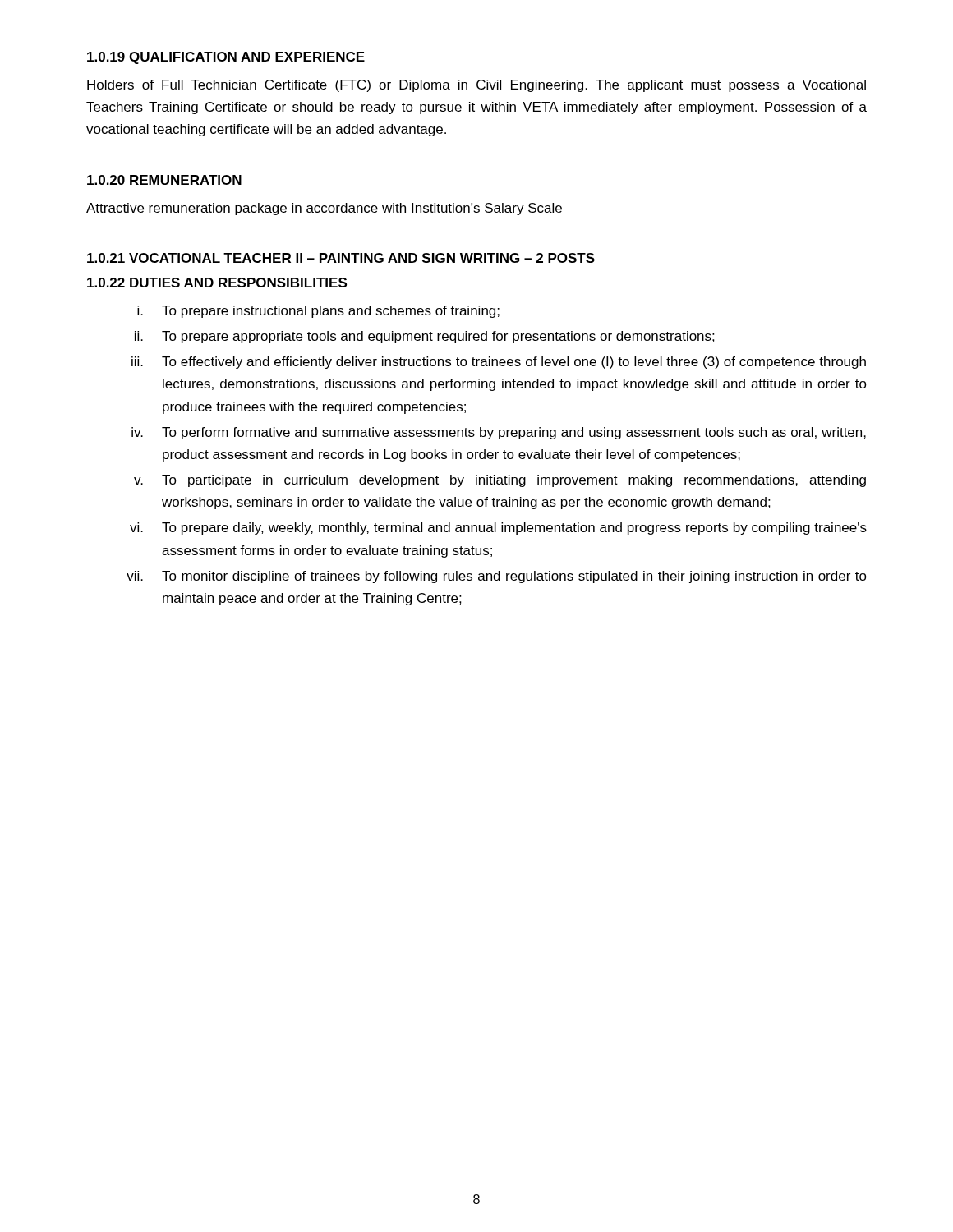Find the block on this page that starts "Holders of Full Technician Certificate (FTC) or"

(x=476, y=107)
